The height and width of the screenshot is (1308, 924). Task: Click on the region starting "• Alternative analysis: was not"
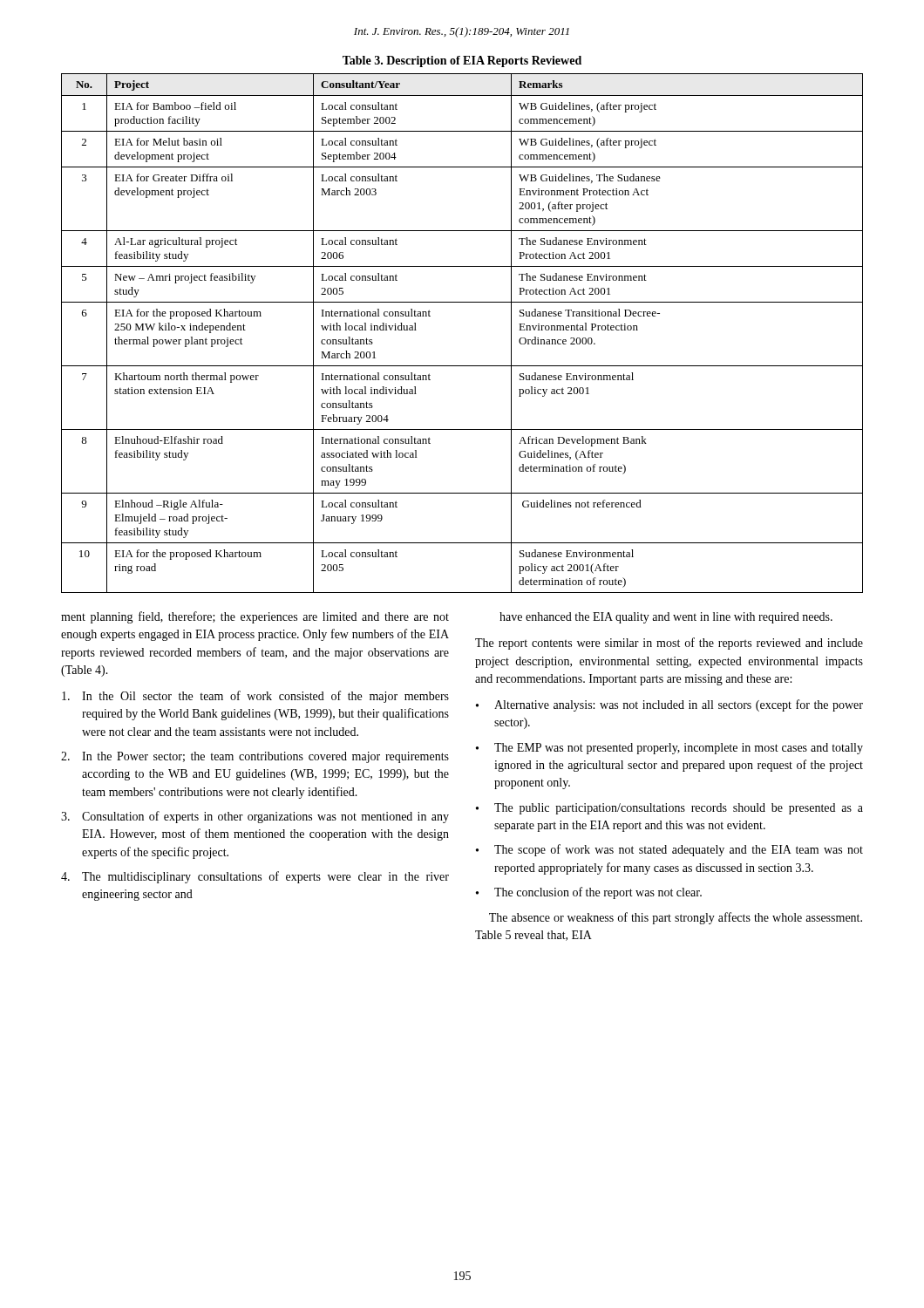coord(669,715)
